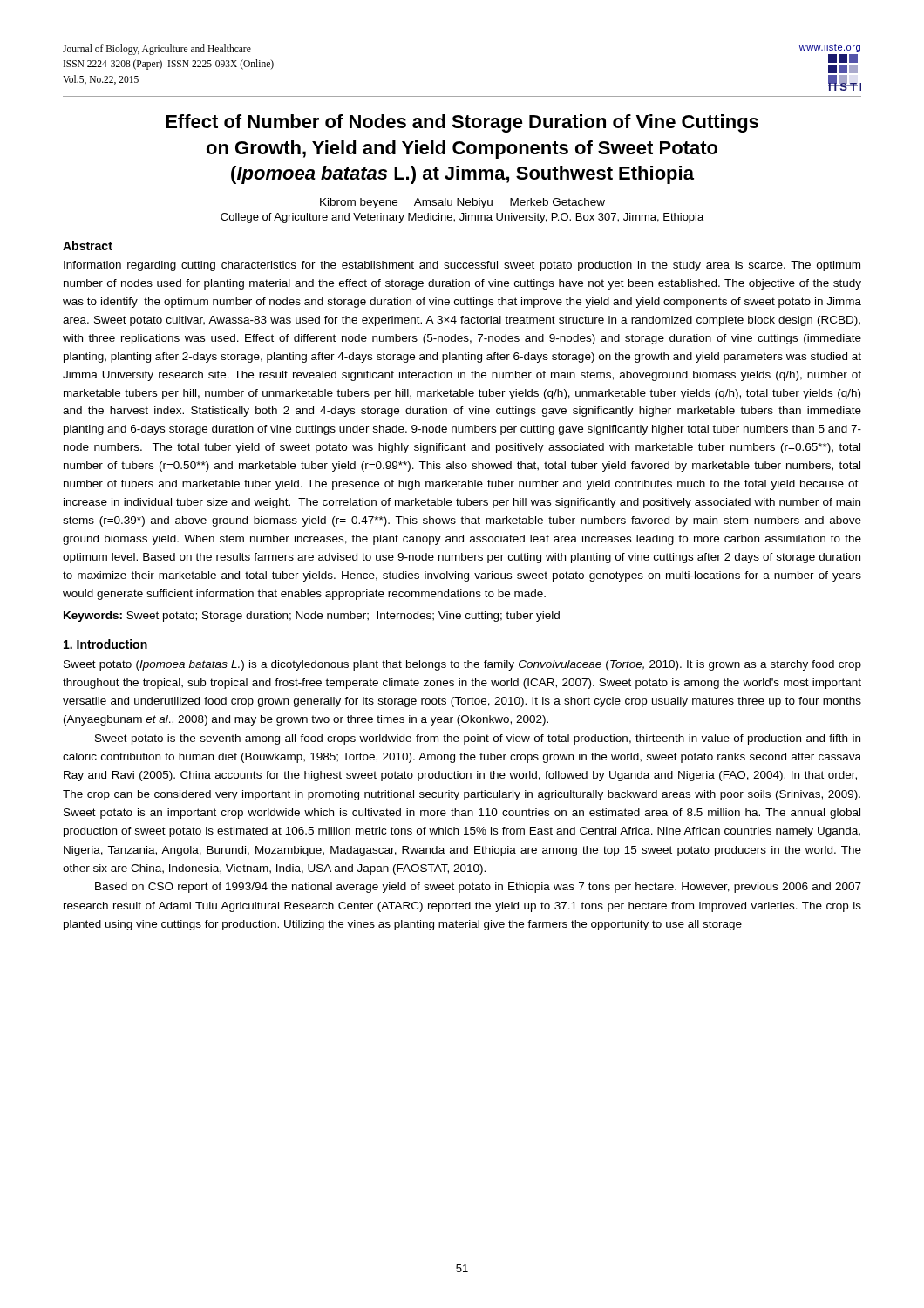
Task: Click on the text block starting "1. Introduction"
Action: (x=105, y=644)
